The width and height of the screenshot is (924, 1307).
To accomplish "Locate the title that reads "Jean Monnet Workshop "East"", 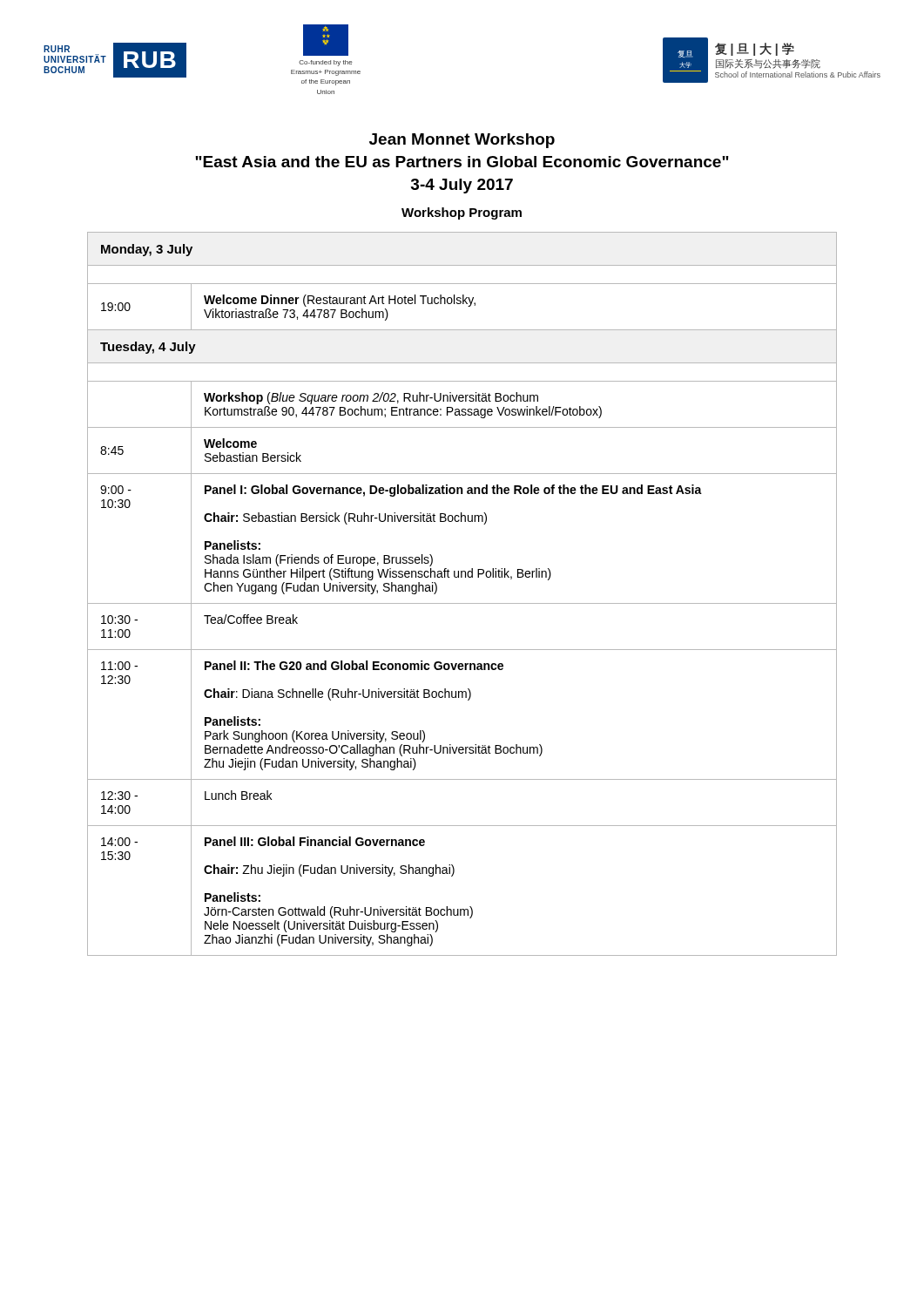I will coord(462,162).
